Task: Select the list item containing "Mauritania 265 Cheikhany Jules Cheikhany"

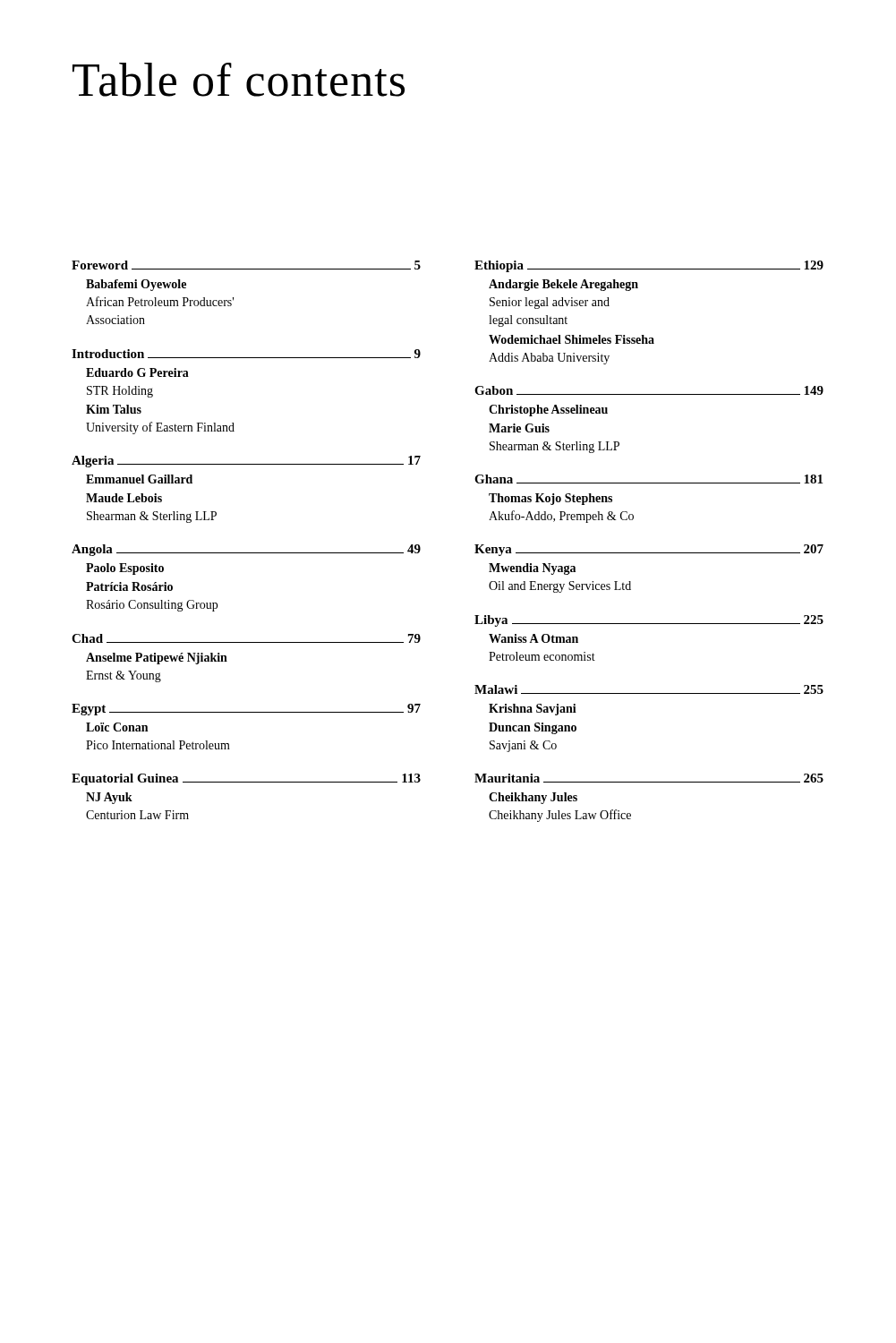Action: 649,778
